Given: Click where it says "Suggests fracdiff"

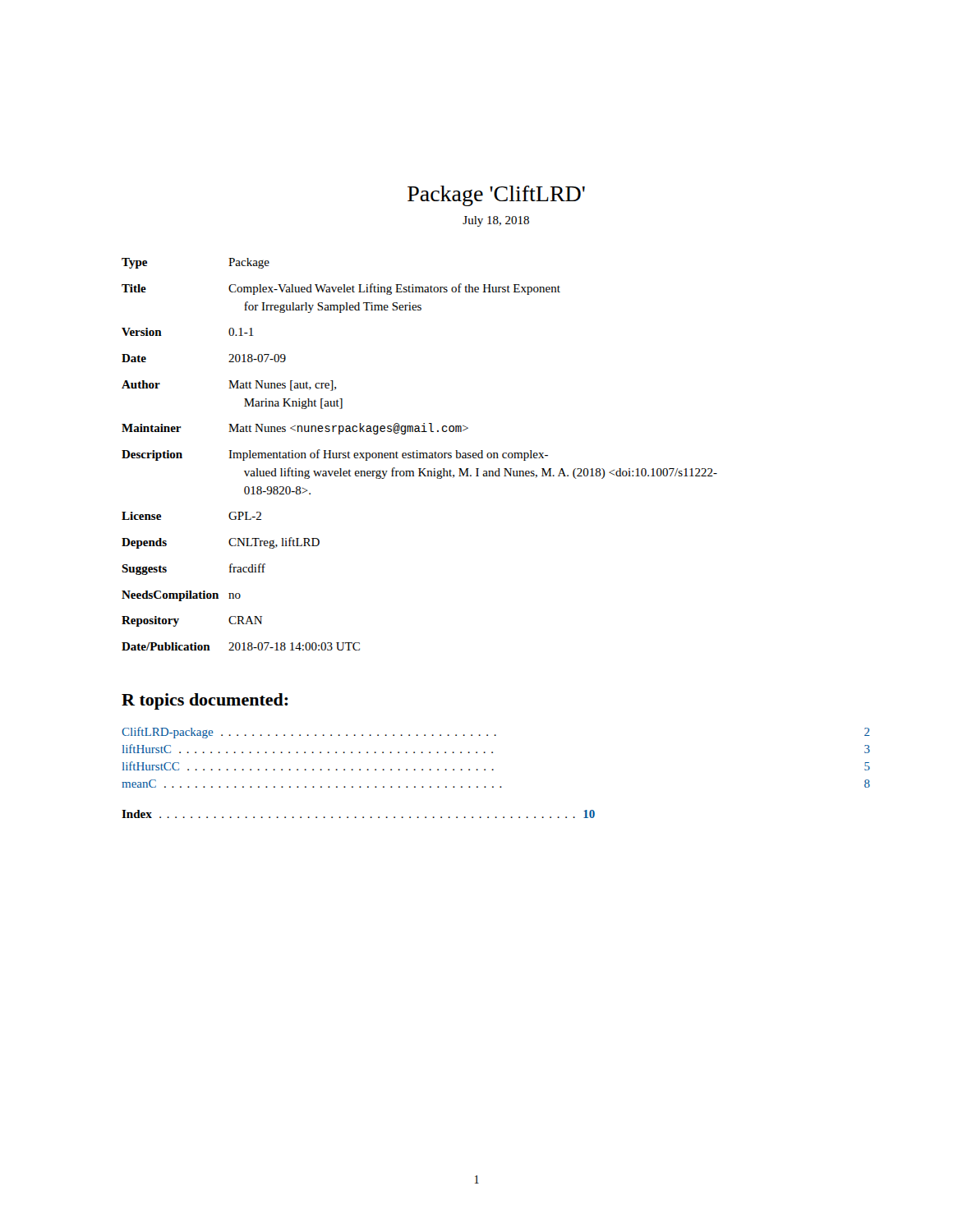Looking at the screenshot, I should pos(152,569).
